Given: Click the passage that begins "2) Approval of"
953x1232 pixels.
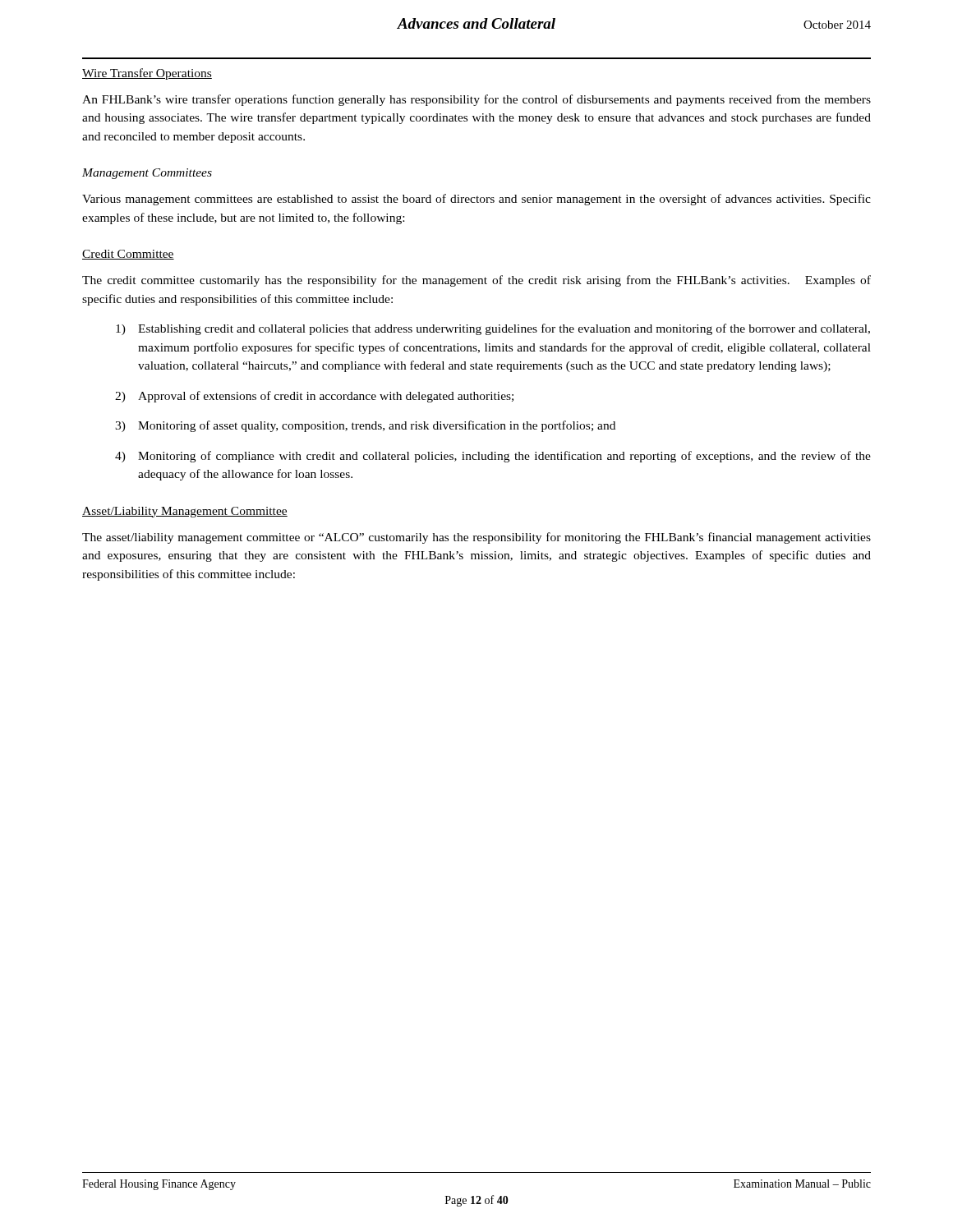Looking at the screenshot, I should [x=493, y=396].
